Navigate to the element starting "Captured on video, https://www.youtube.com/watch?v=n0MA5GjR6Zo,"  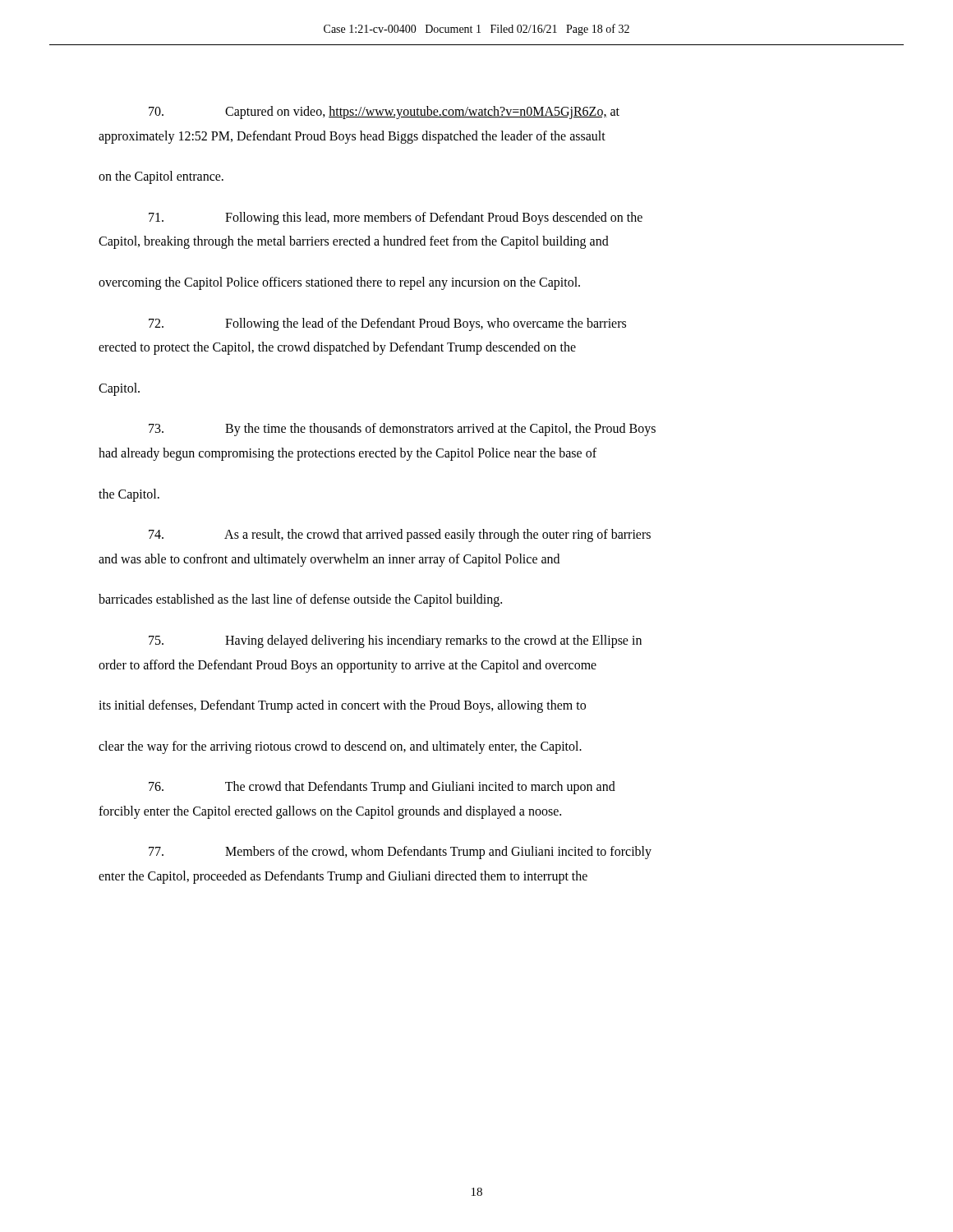[476, 144]
